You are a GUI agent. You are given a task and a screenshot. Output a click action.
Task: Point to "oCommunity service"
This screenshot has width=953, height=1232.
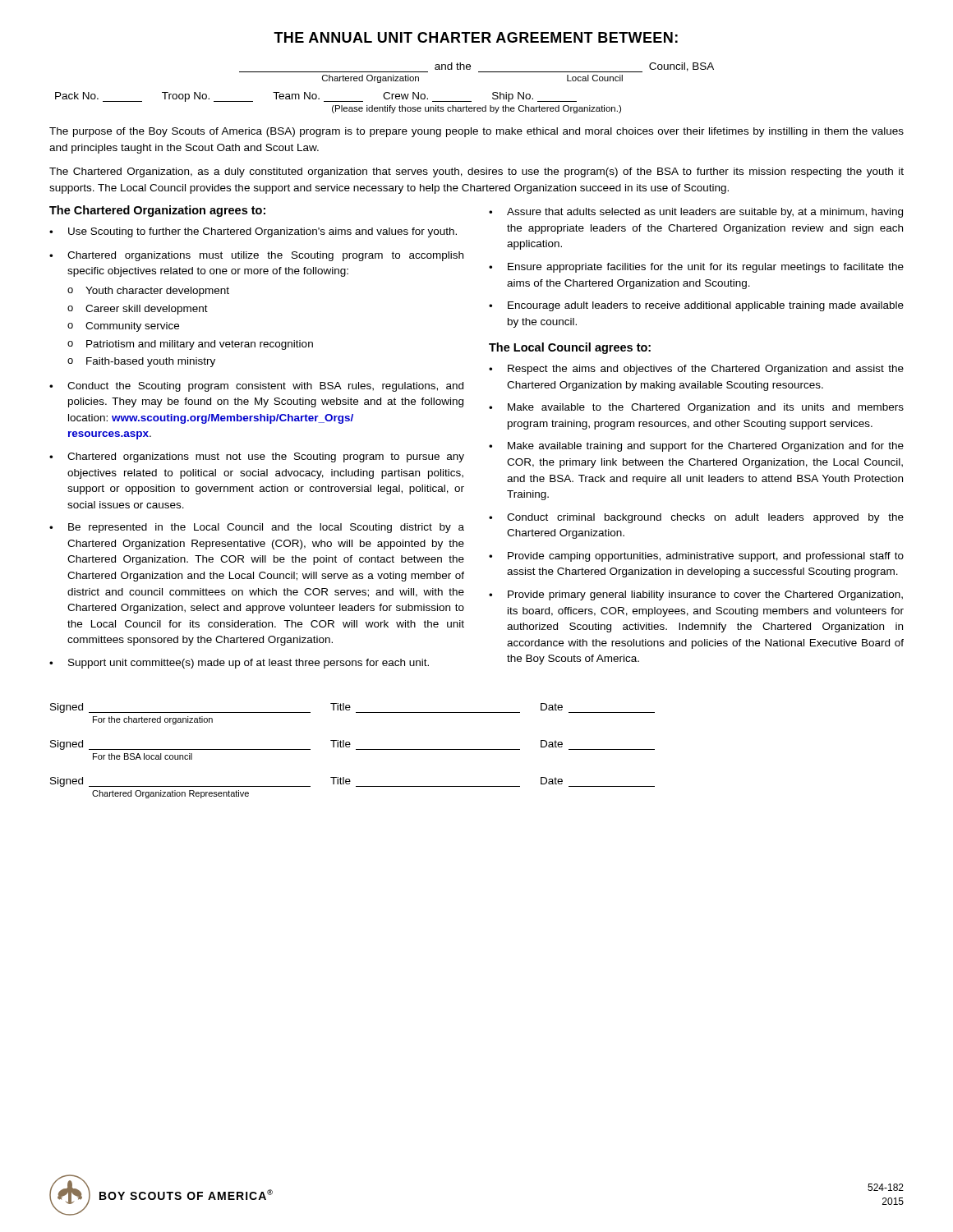(x=124, y=326)
